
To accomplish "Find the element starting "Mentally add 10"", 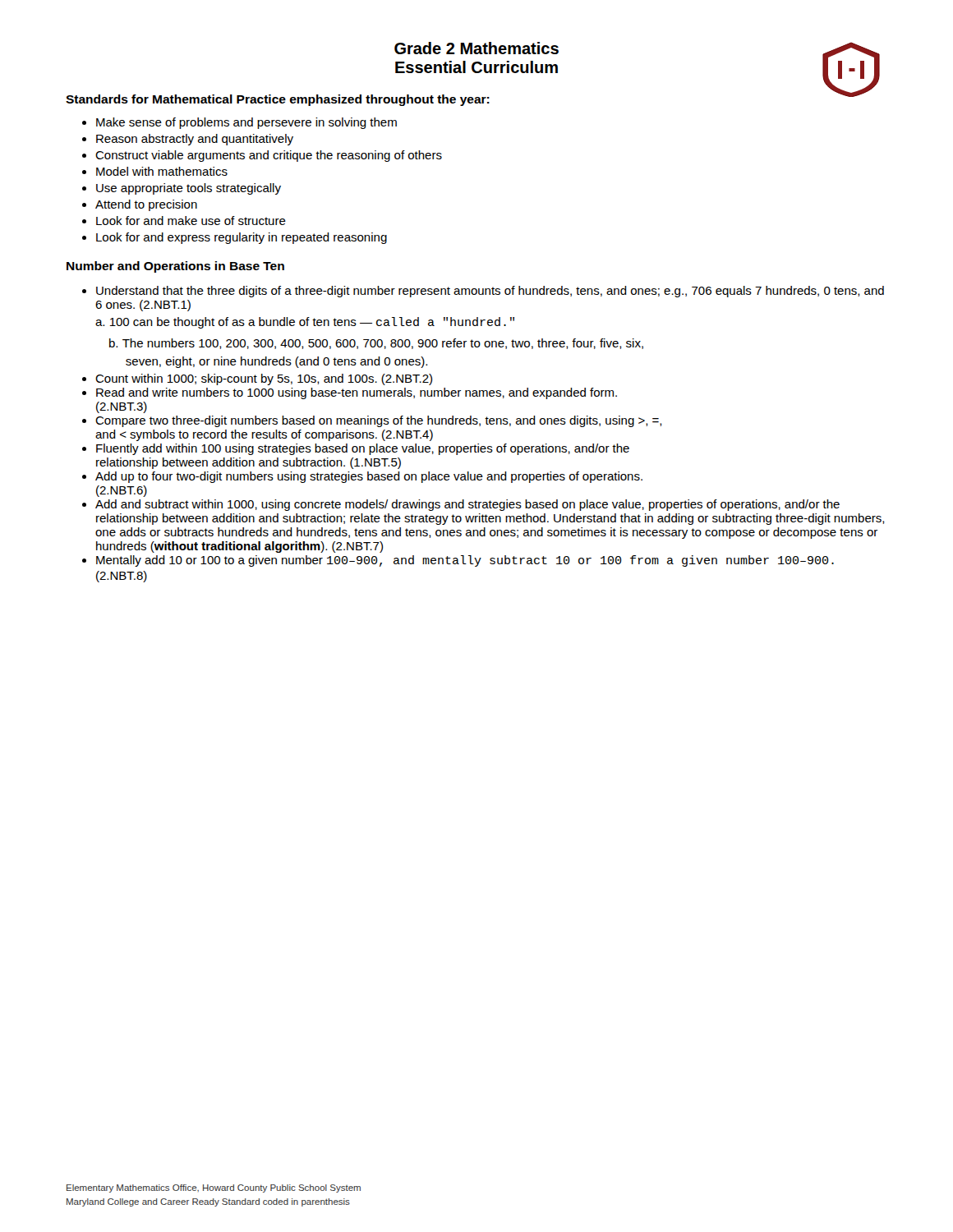I will (491, 568).
